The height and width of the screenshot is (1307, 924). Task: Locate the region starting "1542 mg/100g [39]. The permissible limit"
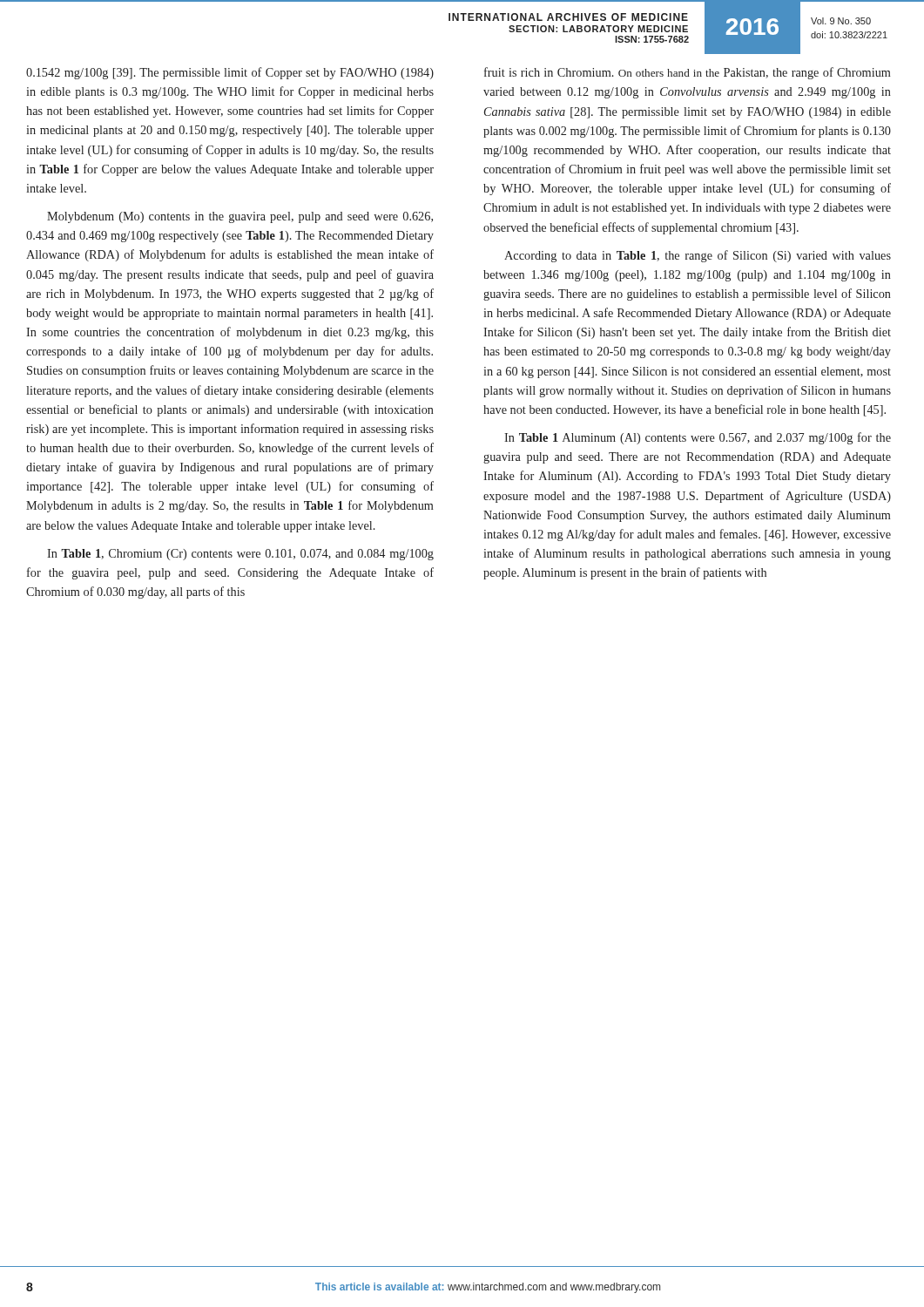230,130
